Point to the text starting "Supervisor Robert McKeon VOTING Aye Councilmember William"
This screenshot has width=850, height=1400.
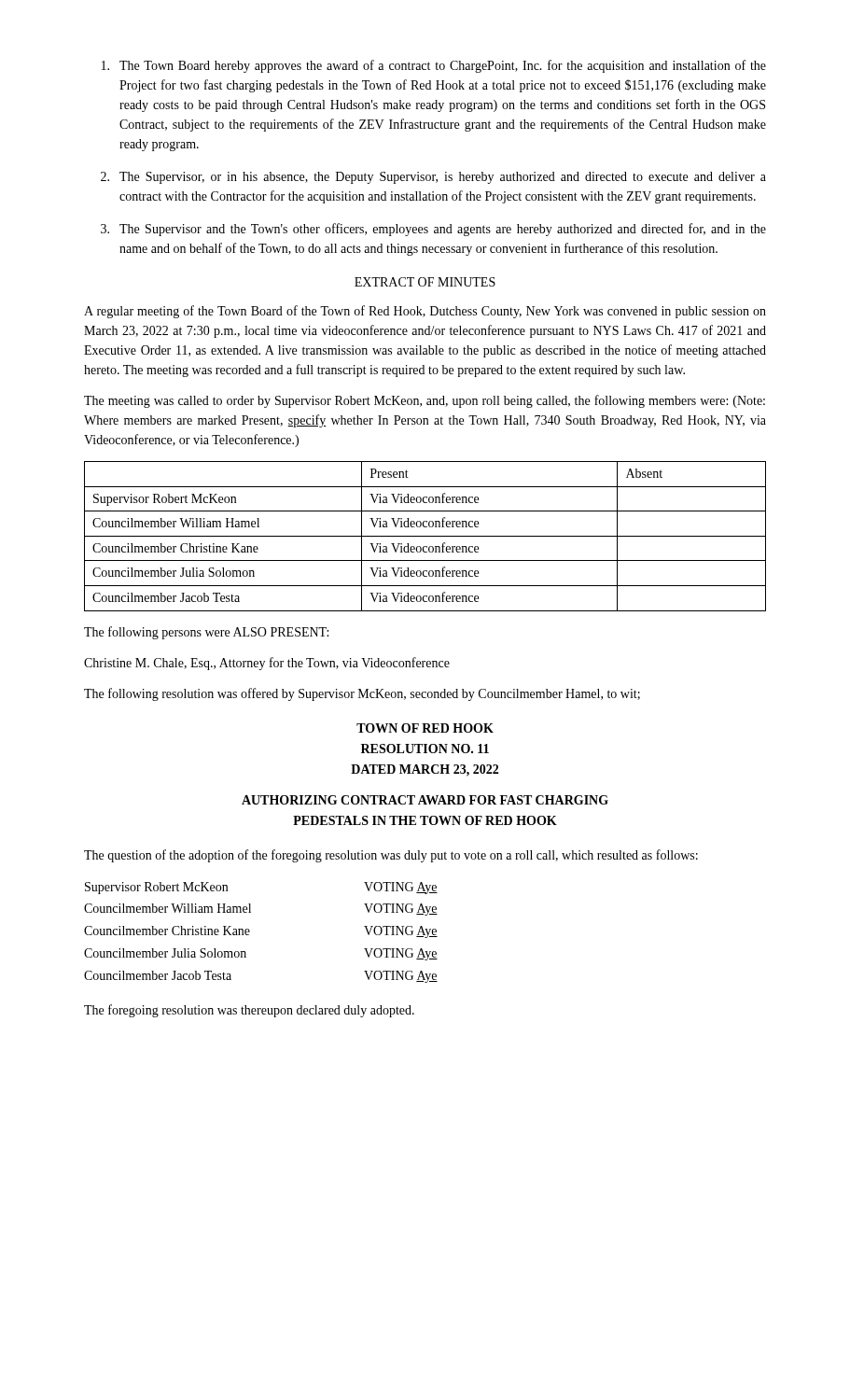coord(154,888)
